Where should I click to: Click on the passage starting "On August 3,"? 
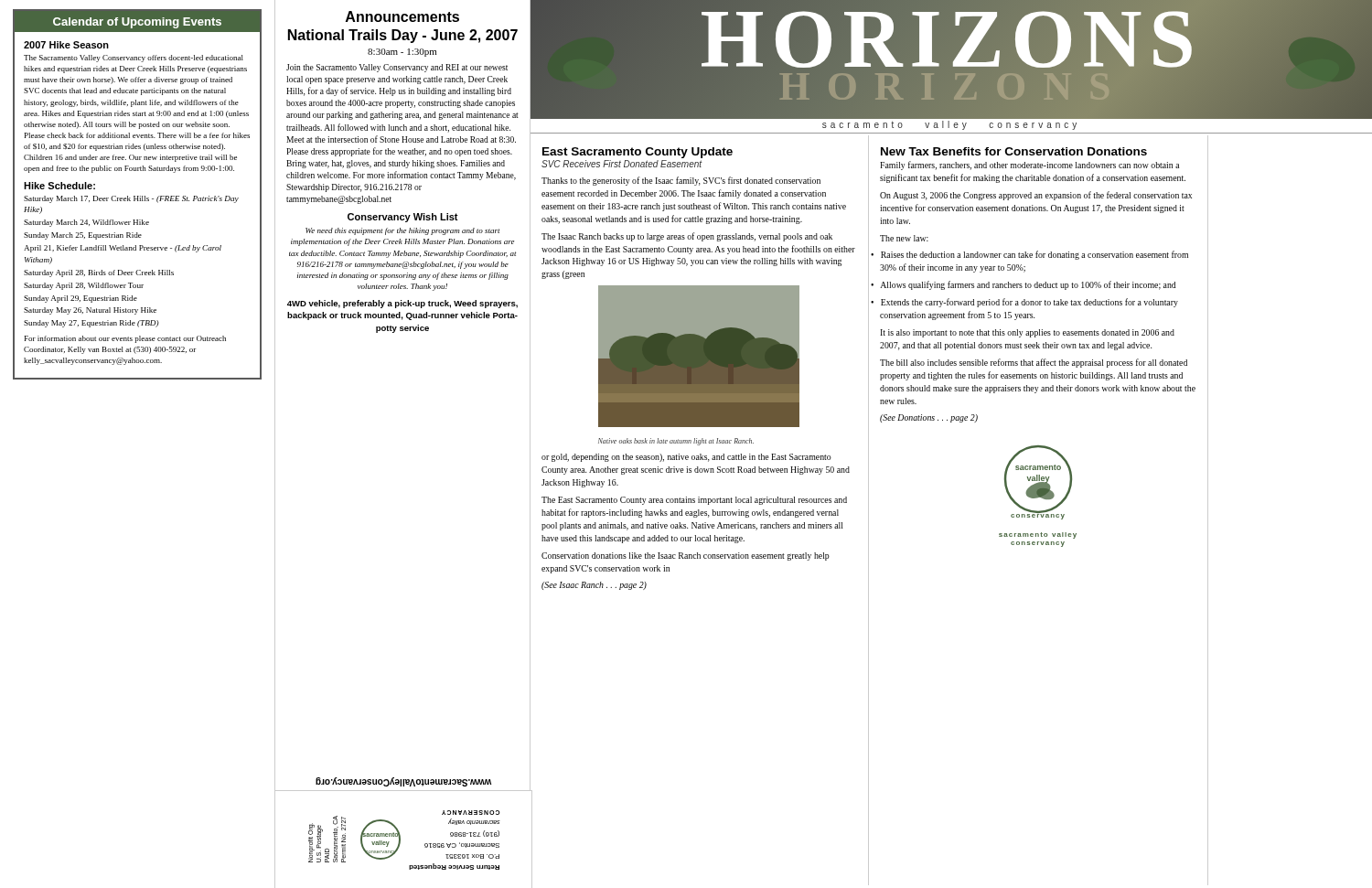[1036, 208]
